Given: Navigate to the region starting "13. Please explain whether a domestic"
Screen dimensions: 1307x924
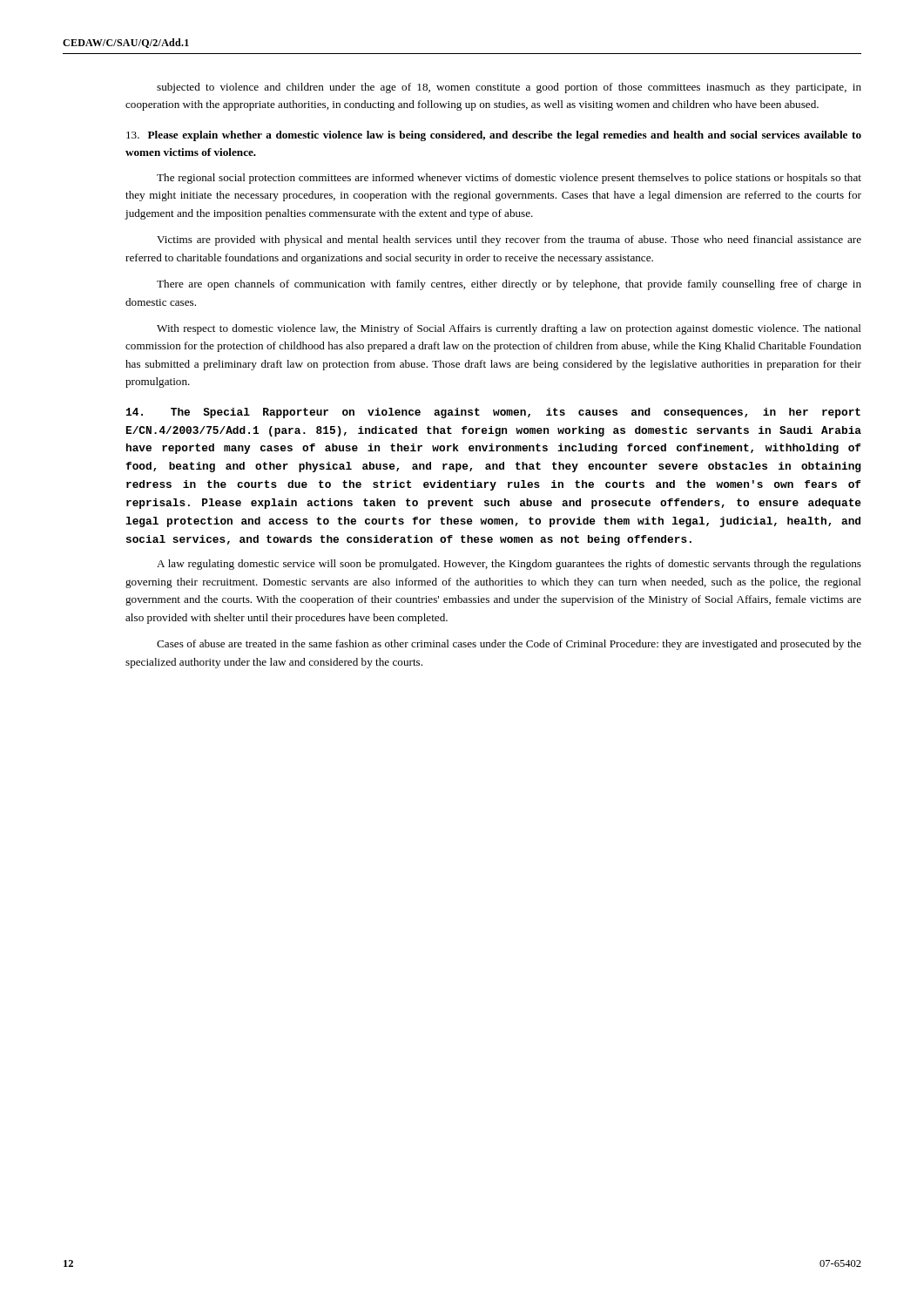Looking at the screenshot, I should [x=493, y=143].
